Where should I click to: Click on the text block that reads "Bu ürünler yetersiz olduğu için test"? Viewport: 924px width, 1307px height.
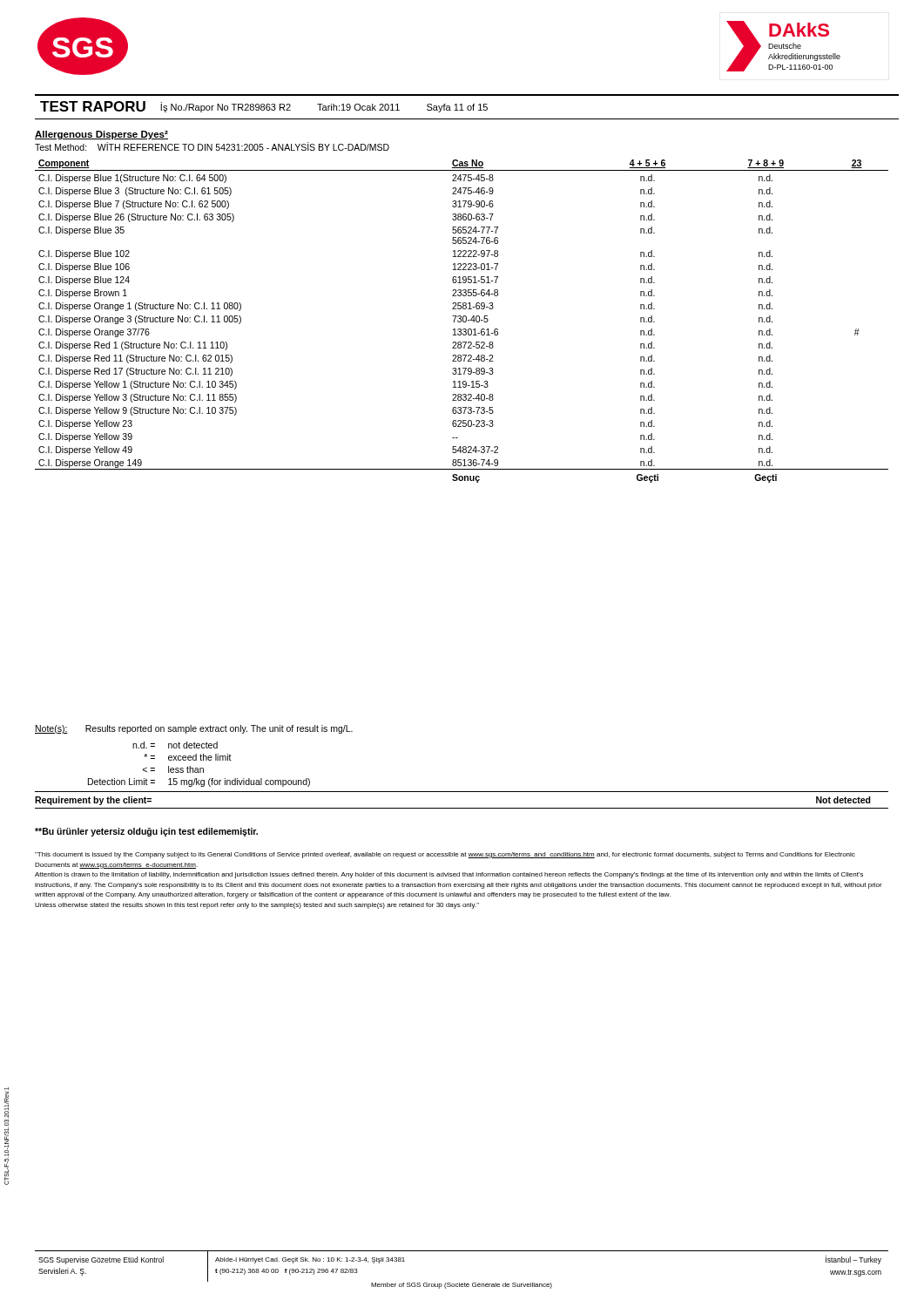point(147,831)
